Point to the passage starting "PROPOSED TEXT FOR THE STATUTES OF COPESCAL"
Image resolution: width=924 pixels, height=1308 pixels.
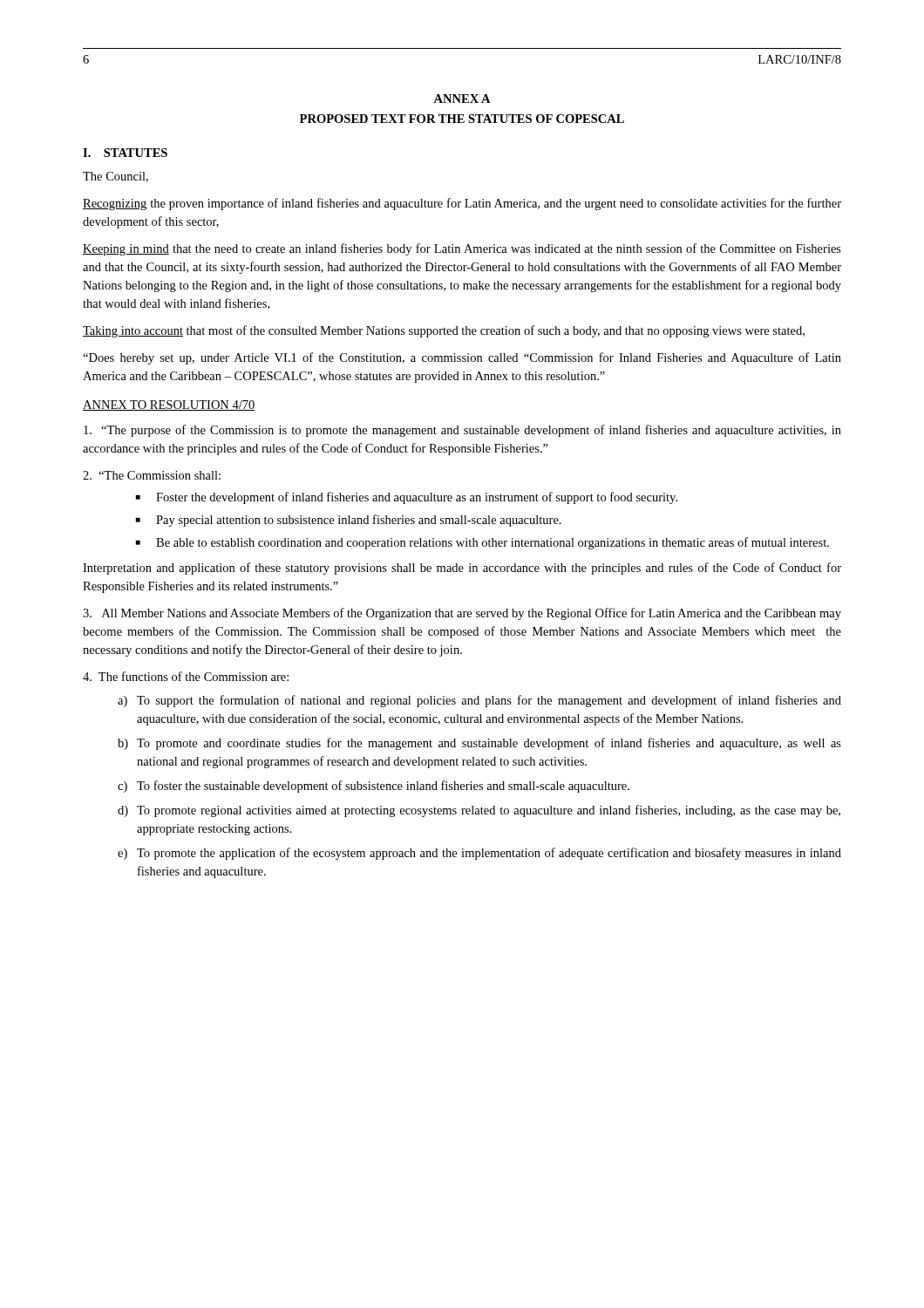tap(462, 119)
